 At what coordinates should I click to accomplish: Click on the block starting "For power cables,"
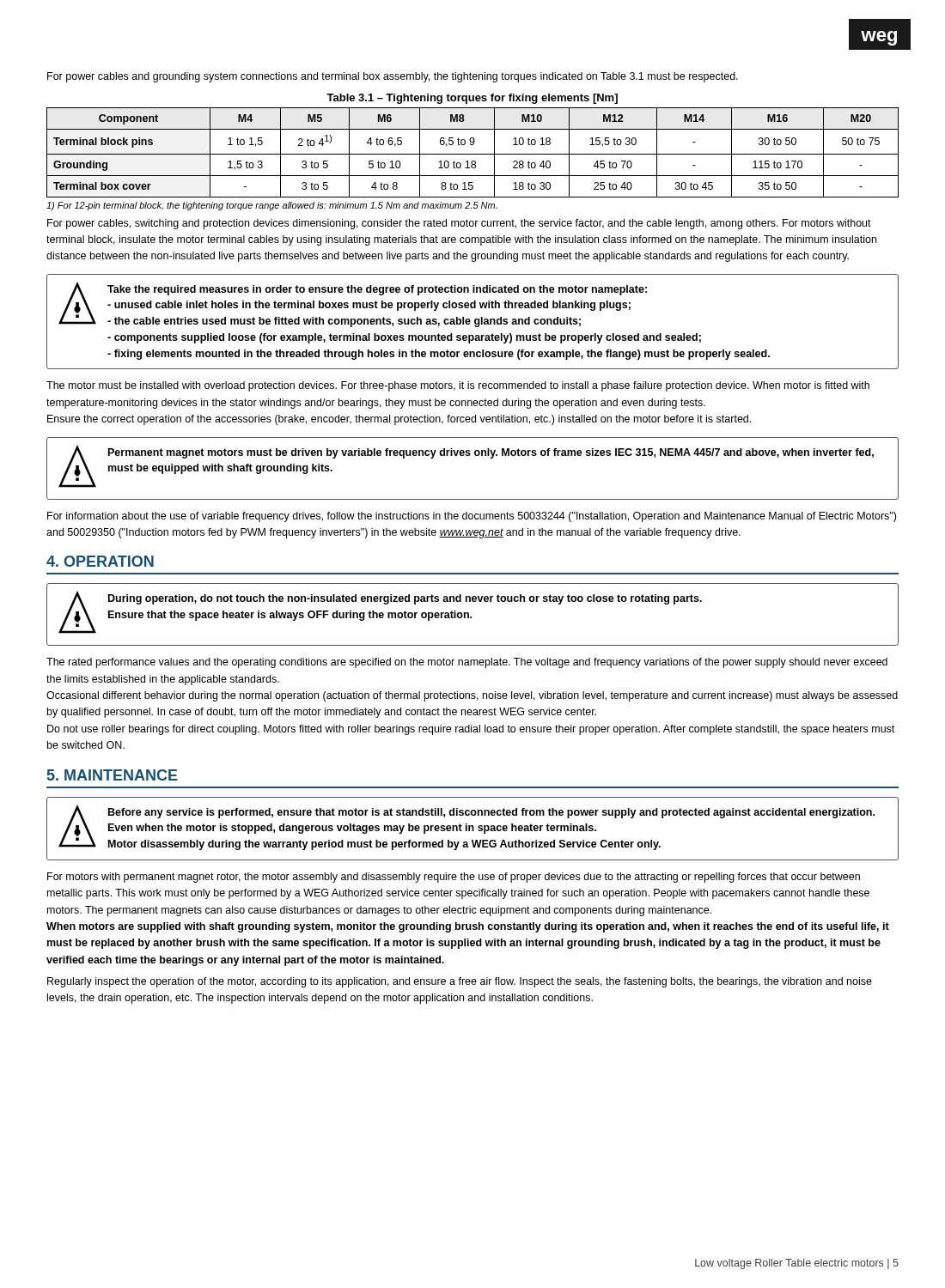[x=462, y=240]
